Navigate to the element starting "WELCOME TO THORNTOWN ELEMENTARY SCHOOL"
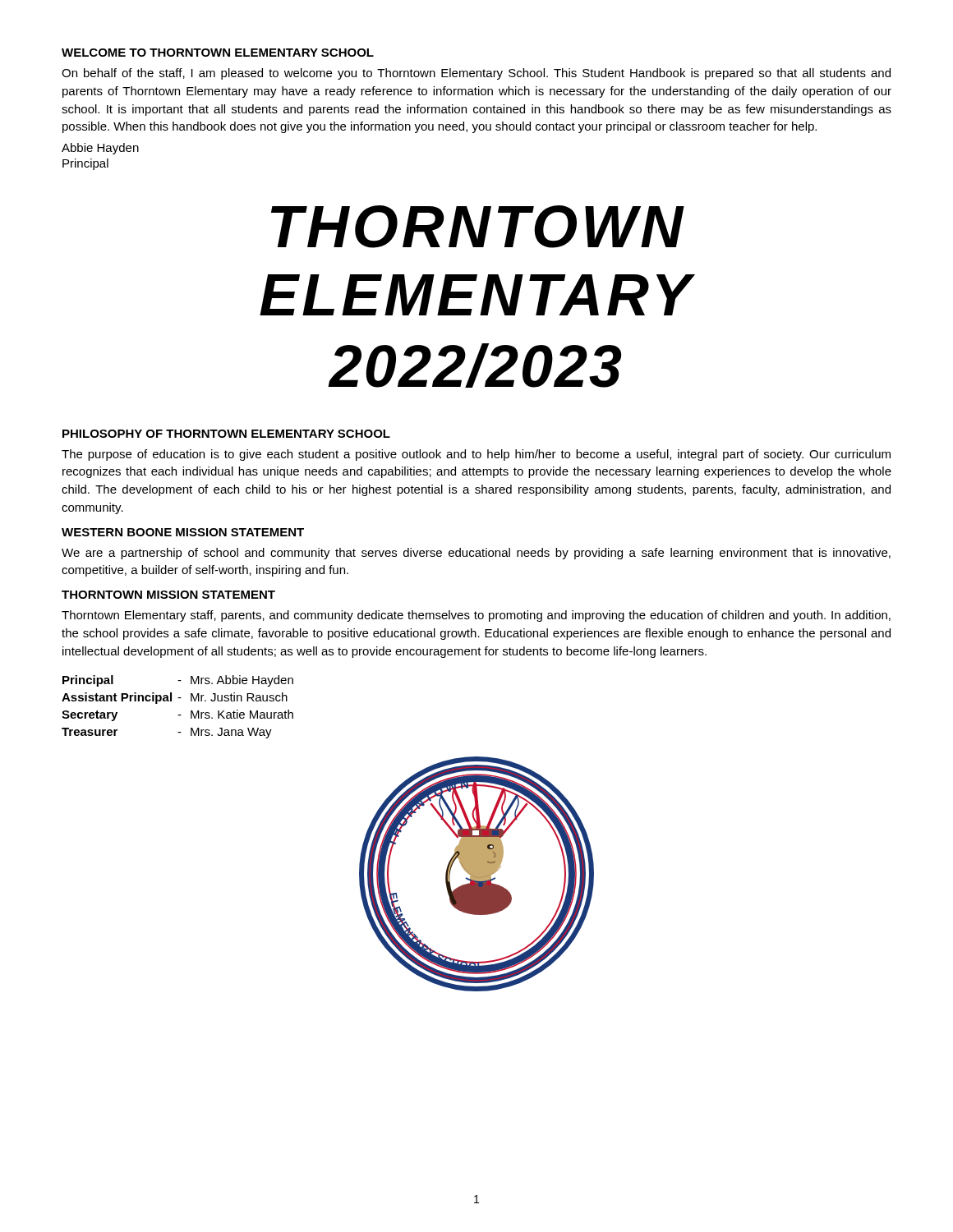 pyautogui.click(x=218, y=52)
